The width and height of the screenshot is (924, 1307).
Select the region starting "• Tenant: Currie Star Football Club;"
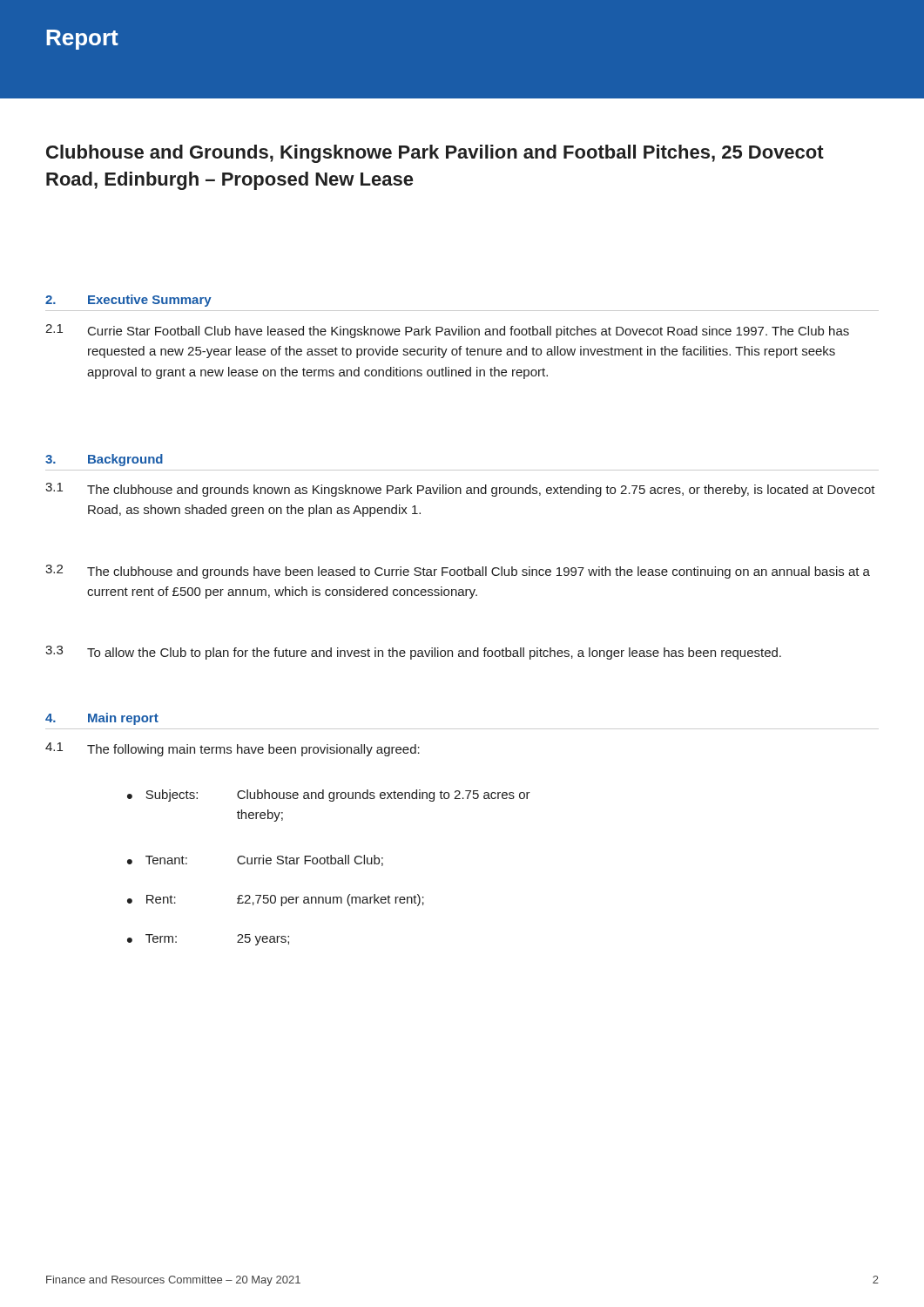coord(255,862)
